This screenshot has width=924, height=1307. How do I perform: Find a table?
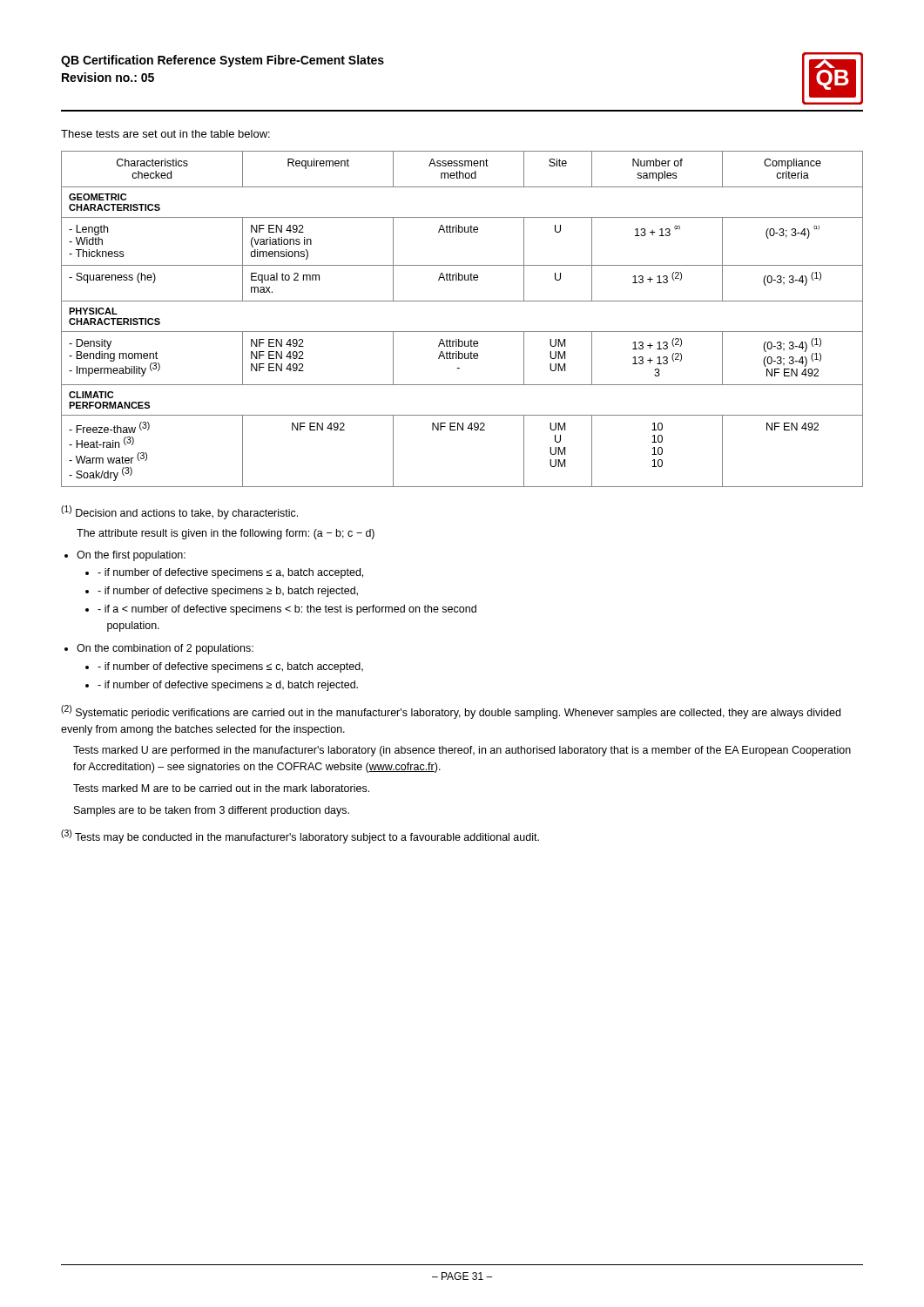coord(462,319)
